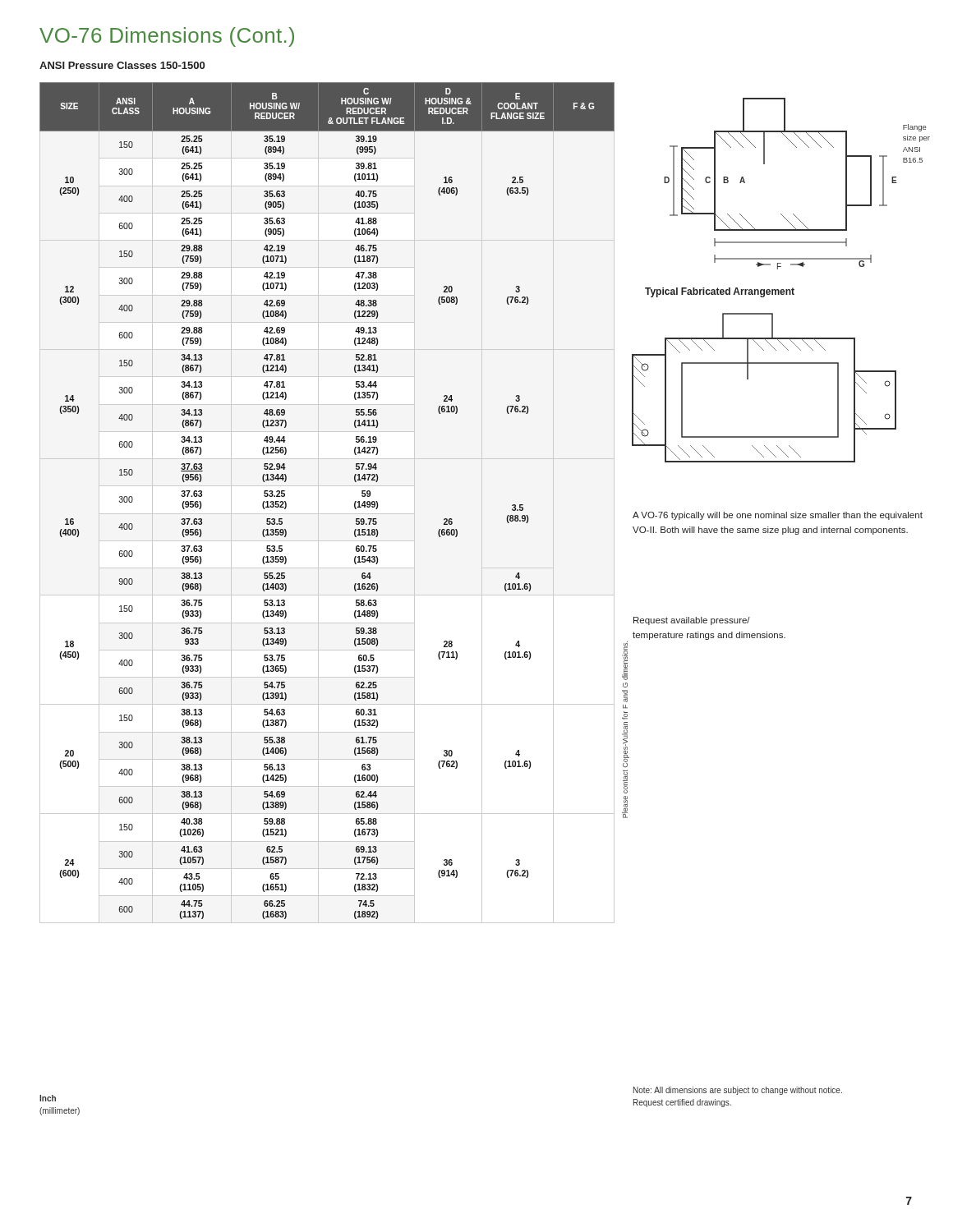
Task: Select the footnote with the text "Note: All dimensions are subject to change without"
Action: pos(738,1096)
